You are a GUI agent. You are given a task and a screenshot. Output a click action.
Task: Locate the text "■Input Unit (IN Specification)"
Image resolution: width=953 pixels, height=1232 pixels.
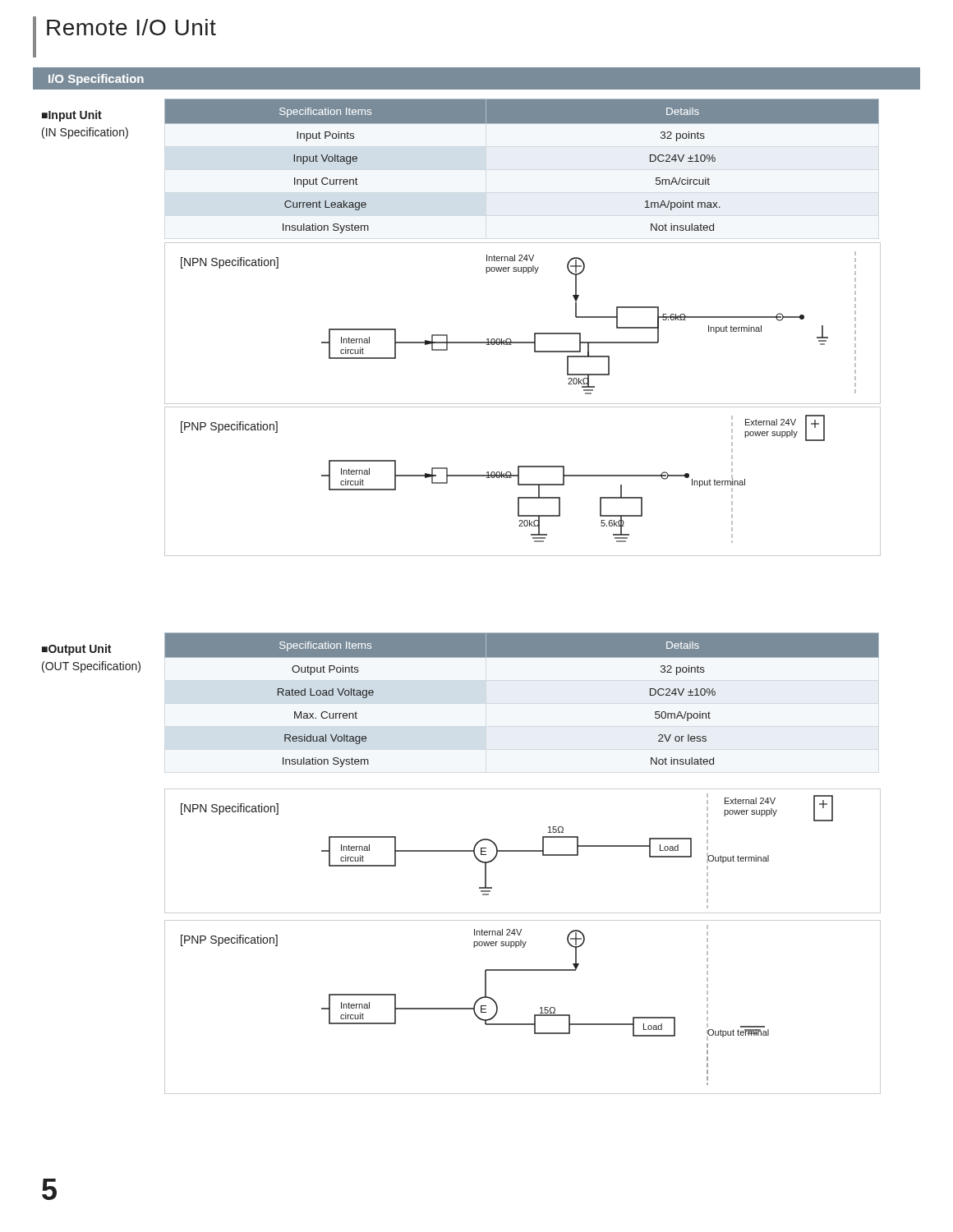85,124
